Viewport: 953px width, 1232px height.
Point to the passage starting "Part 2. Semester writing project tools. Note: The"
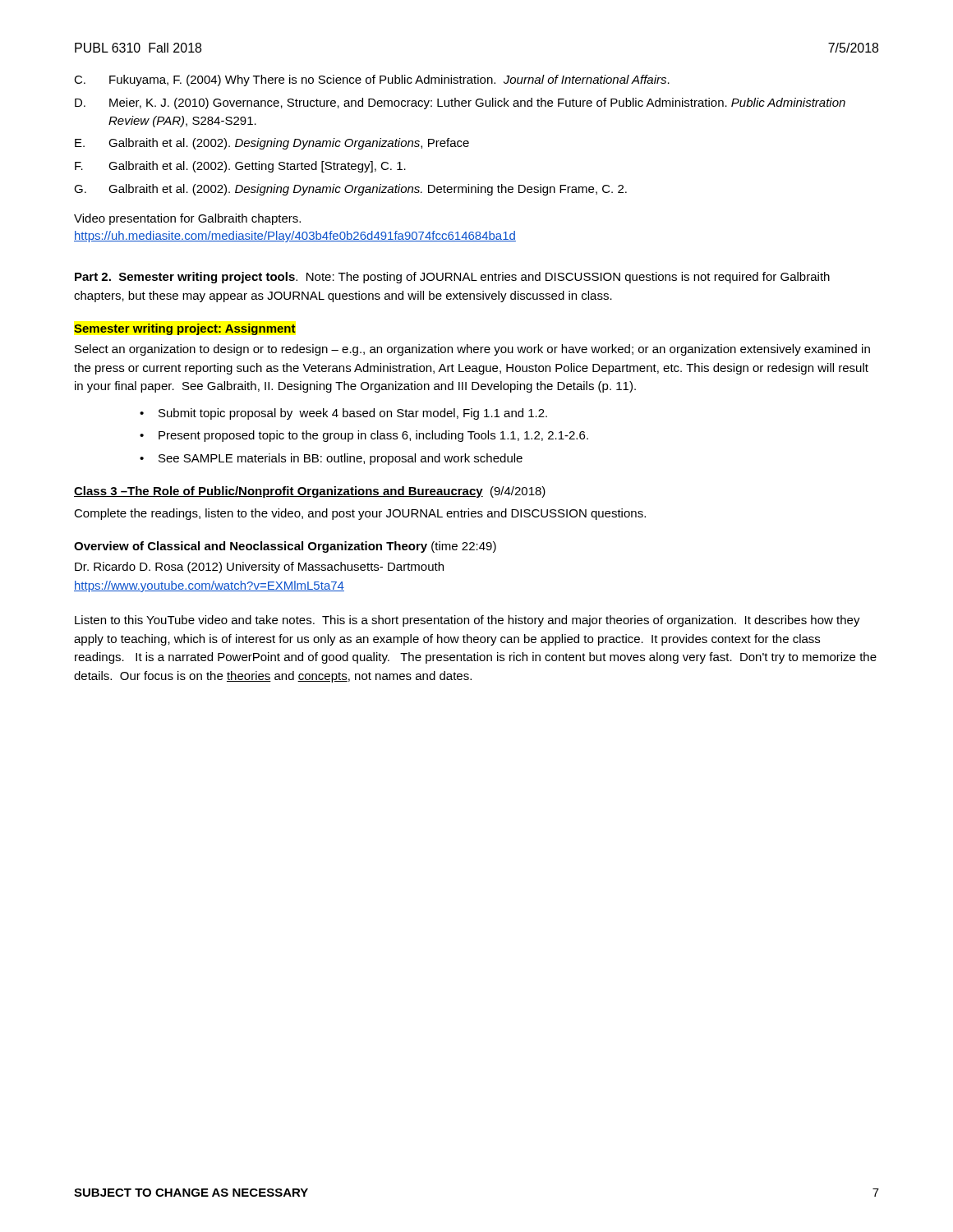point(452,286)
